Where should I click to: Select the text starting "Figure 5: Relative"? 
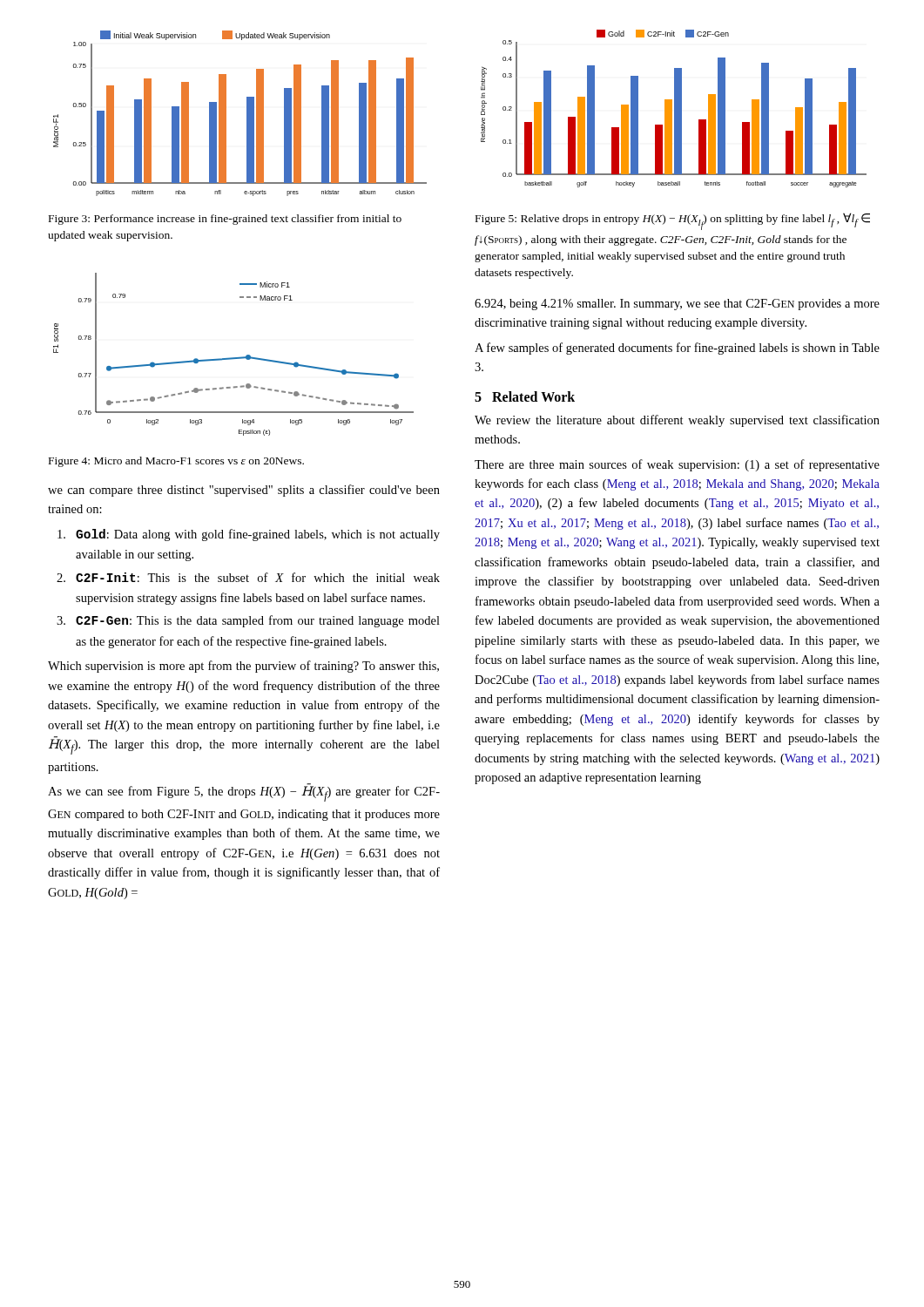coord(673,245)
